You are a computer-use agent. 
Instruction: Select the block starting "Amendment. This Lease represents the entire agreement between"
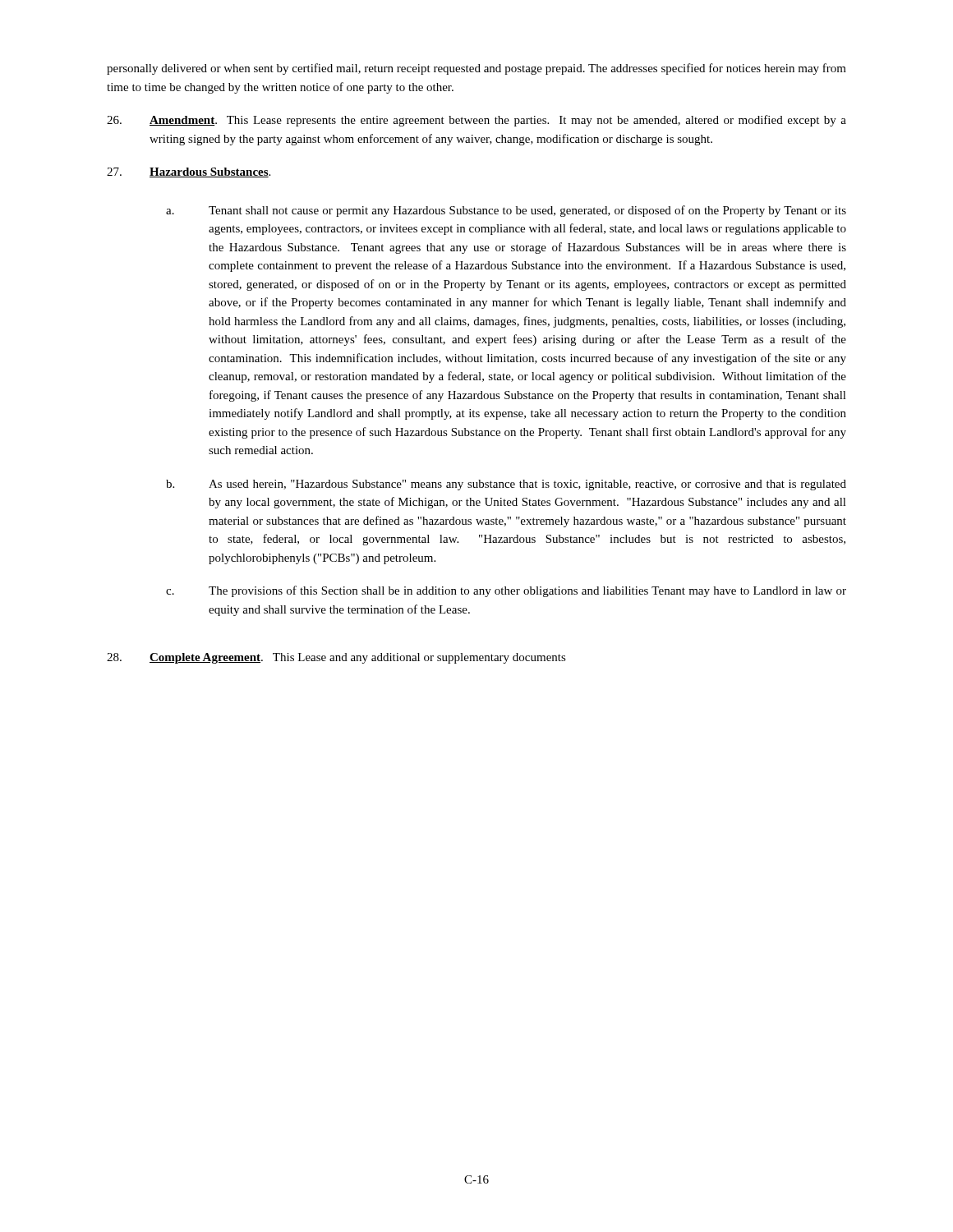click(x=476, y=129)
